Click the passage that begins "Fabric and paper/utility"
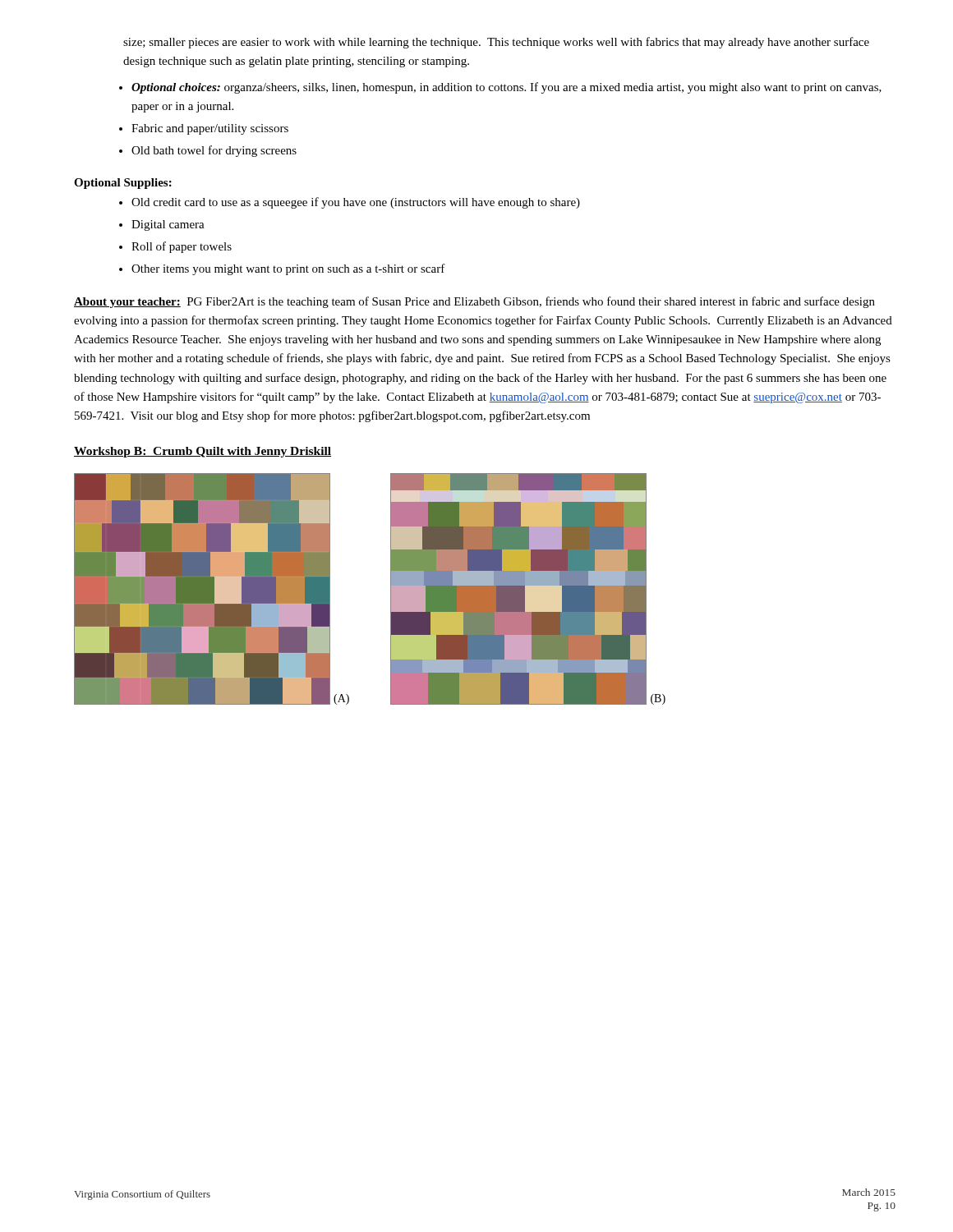Screen dimensions: 1232x953 point(210,128)
